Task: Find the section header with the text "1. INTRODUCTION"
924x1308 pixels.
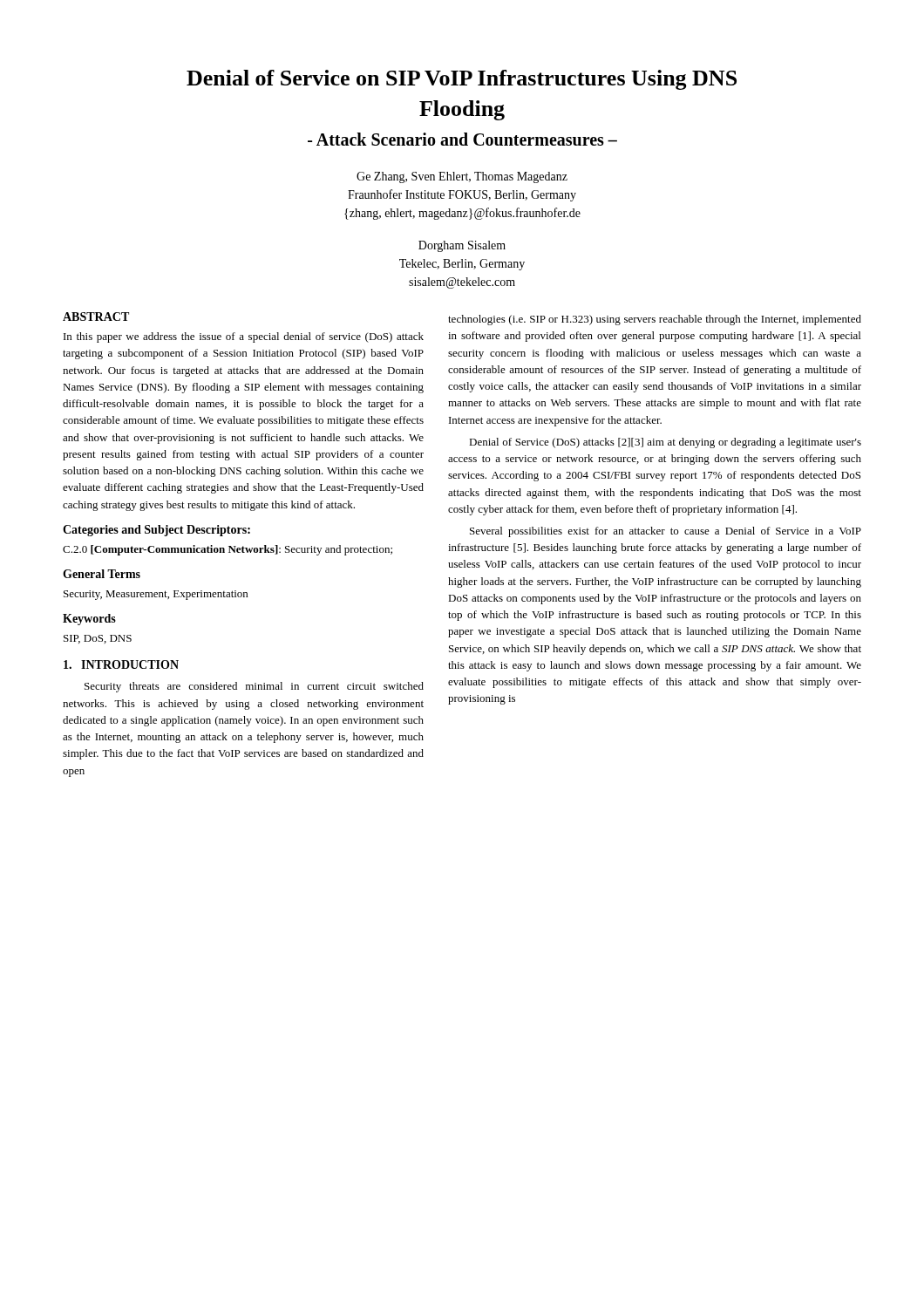Action: tap(121, 665)
